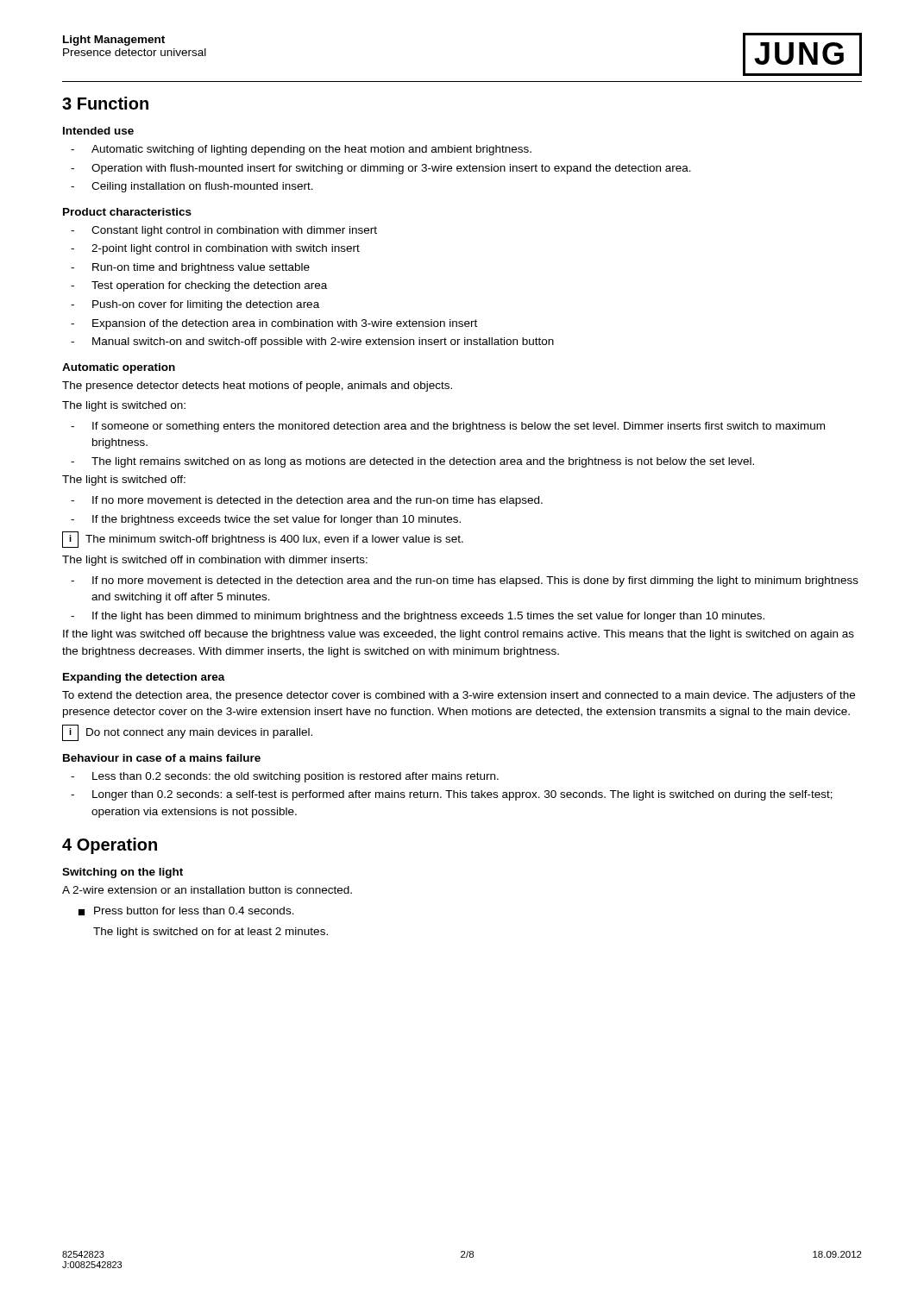Screen dimensions: 1294x924
Task: Point to "Intended use"
Action: 98,131
